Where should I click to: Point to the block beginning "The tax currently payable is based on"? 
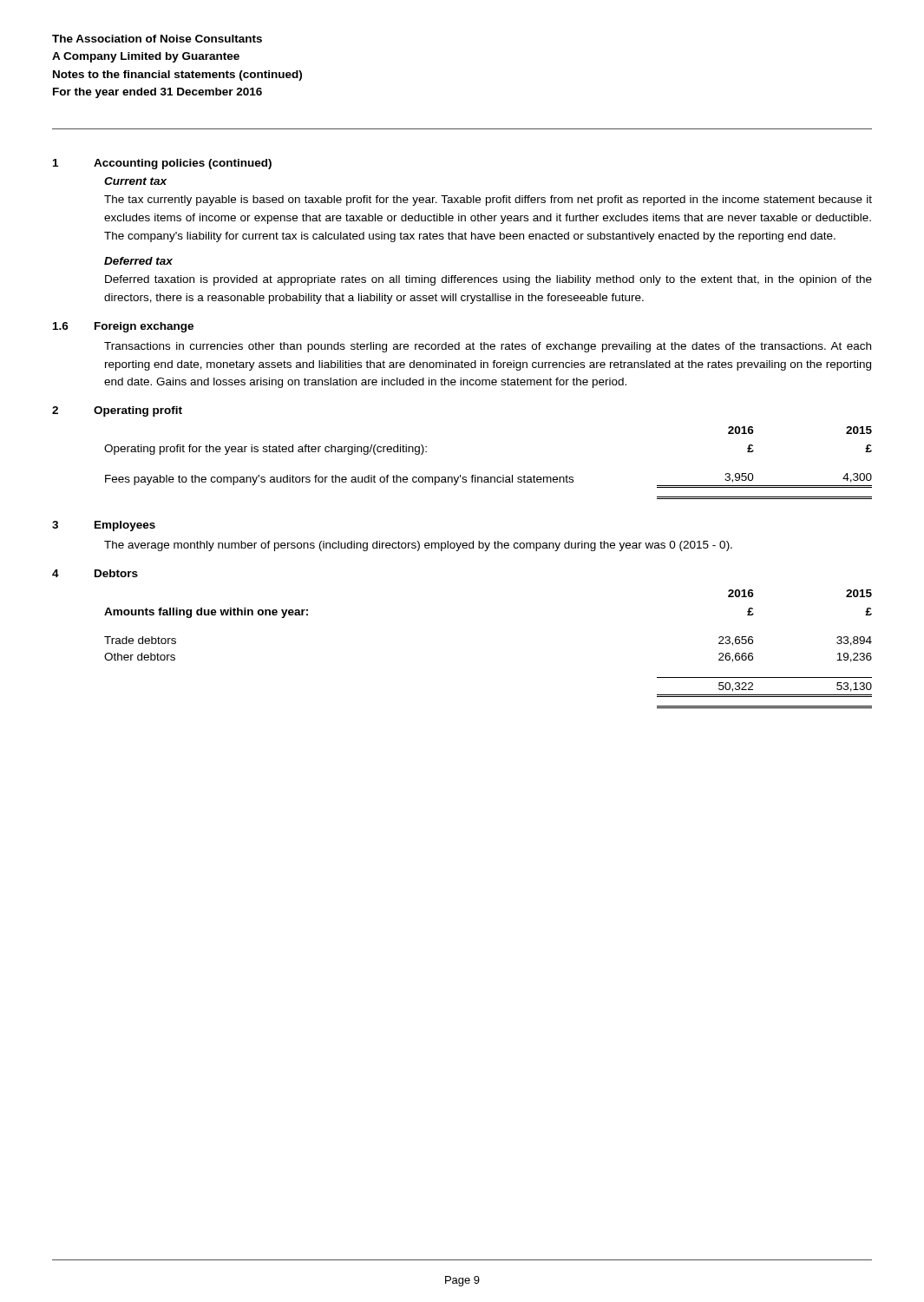click(488, 217)
